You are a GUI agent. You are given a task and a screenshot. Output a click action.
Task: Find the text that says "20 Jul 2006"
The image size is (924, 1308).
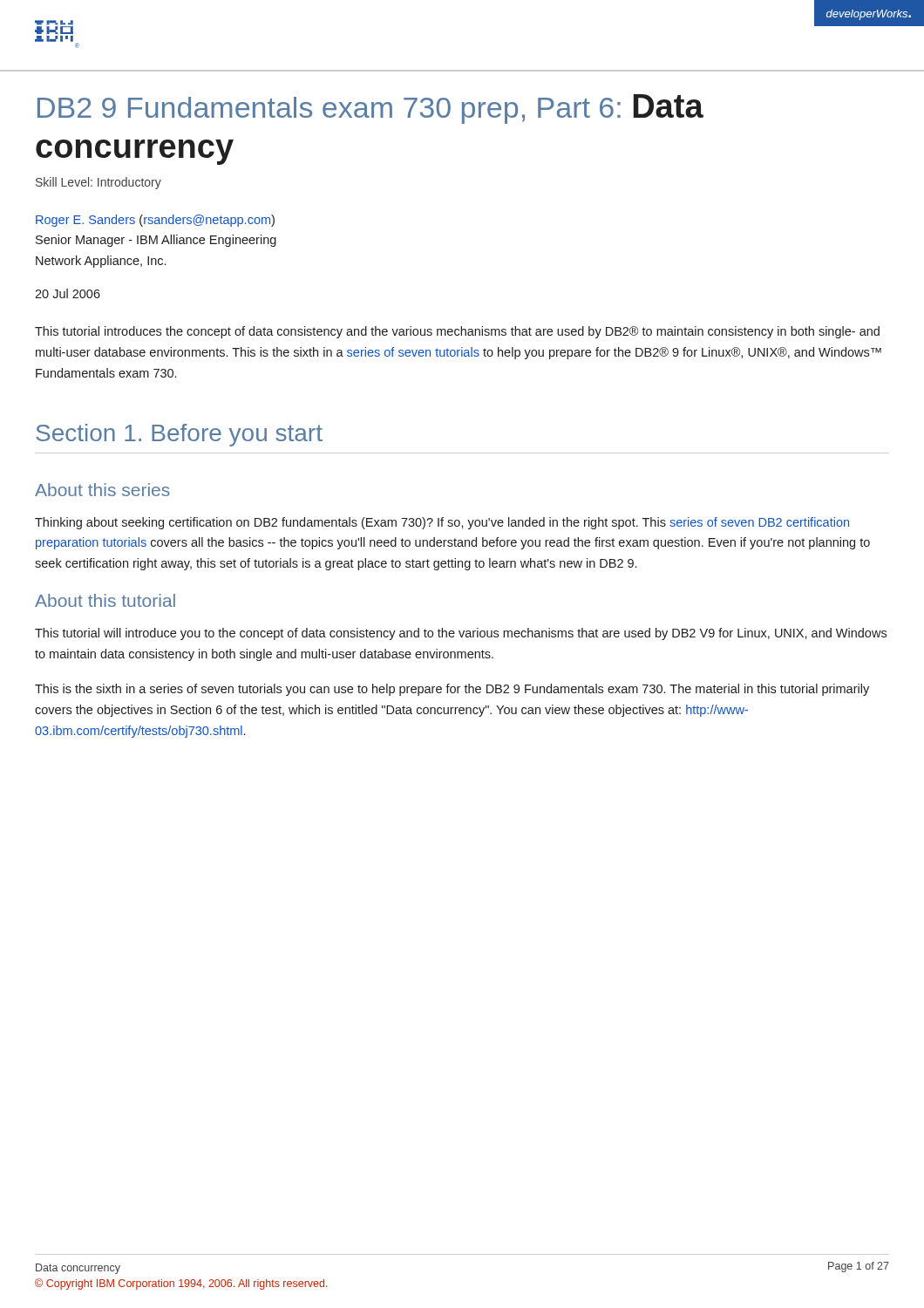(x=68, y=294)
